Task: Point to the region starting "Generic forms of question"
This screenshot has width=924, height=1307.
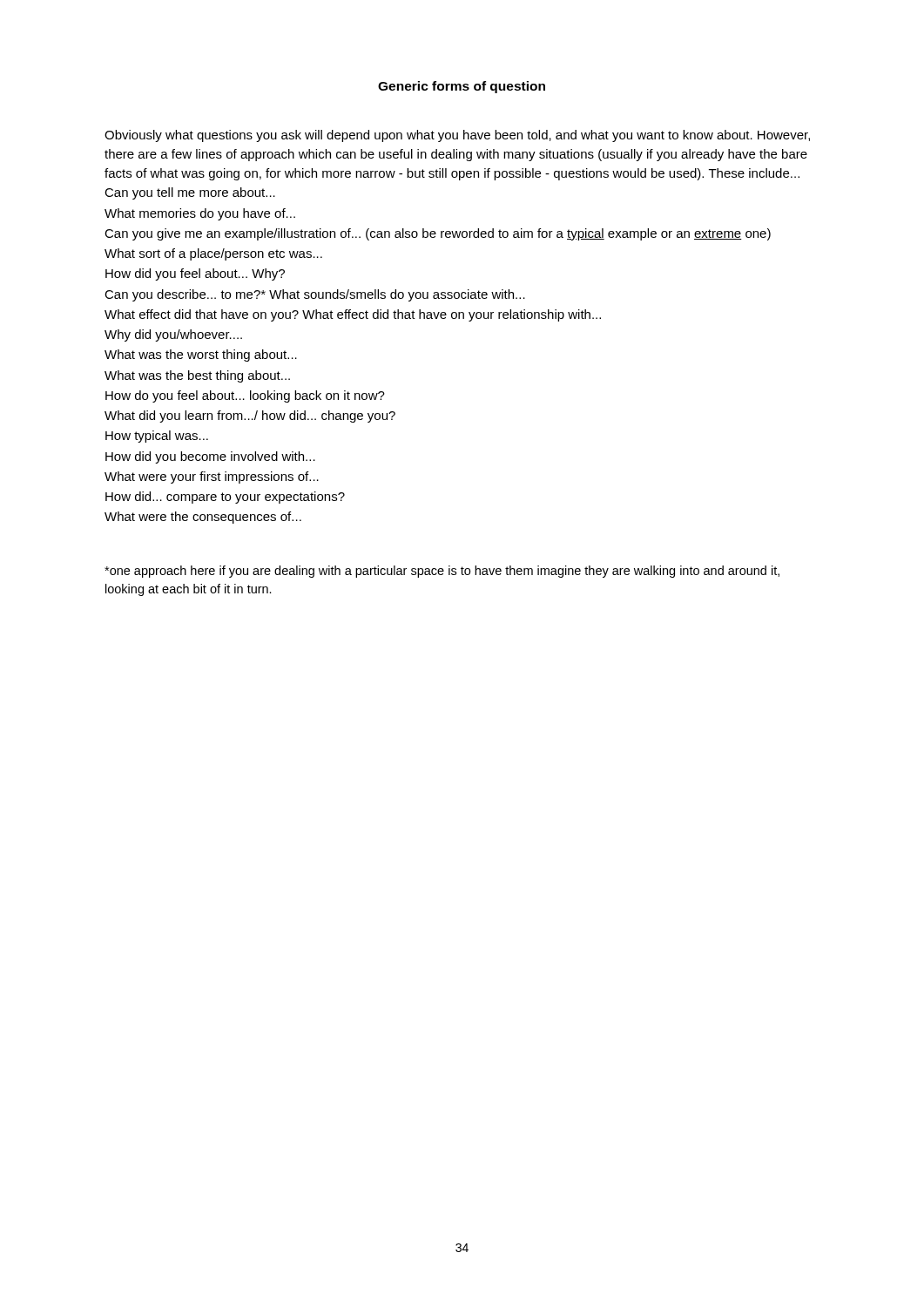Action: pos(462,86)
